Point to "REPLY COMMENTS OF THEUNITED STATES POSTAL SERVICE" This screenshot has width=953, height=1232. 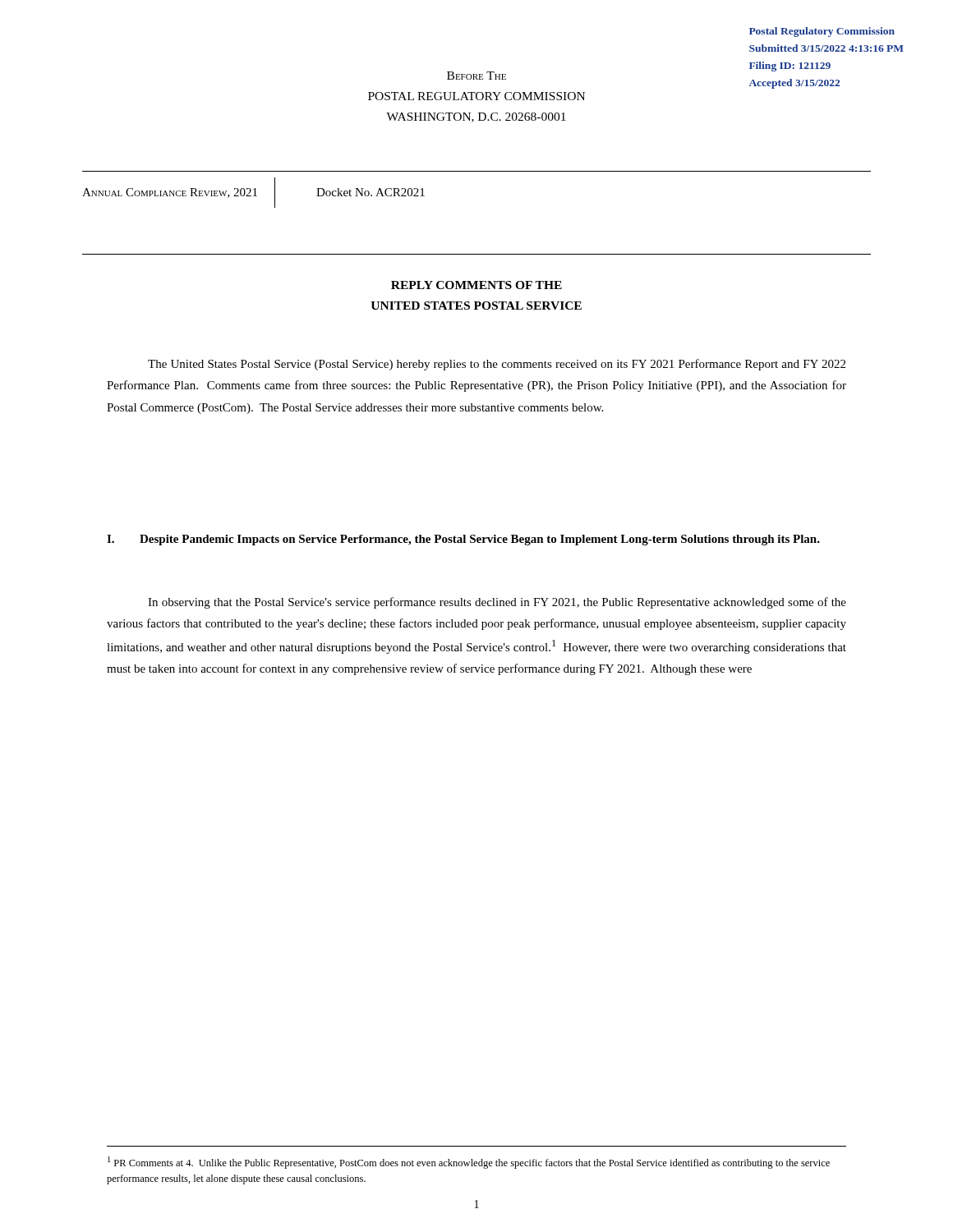point(476,295)
